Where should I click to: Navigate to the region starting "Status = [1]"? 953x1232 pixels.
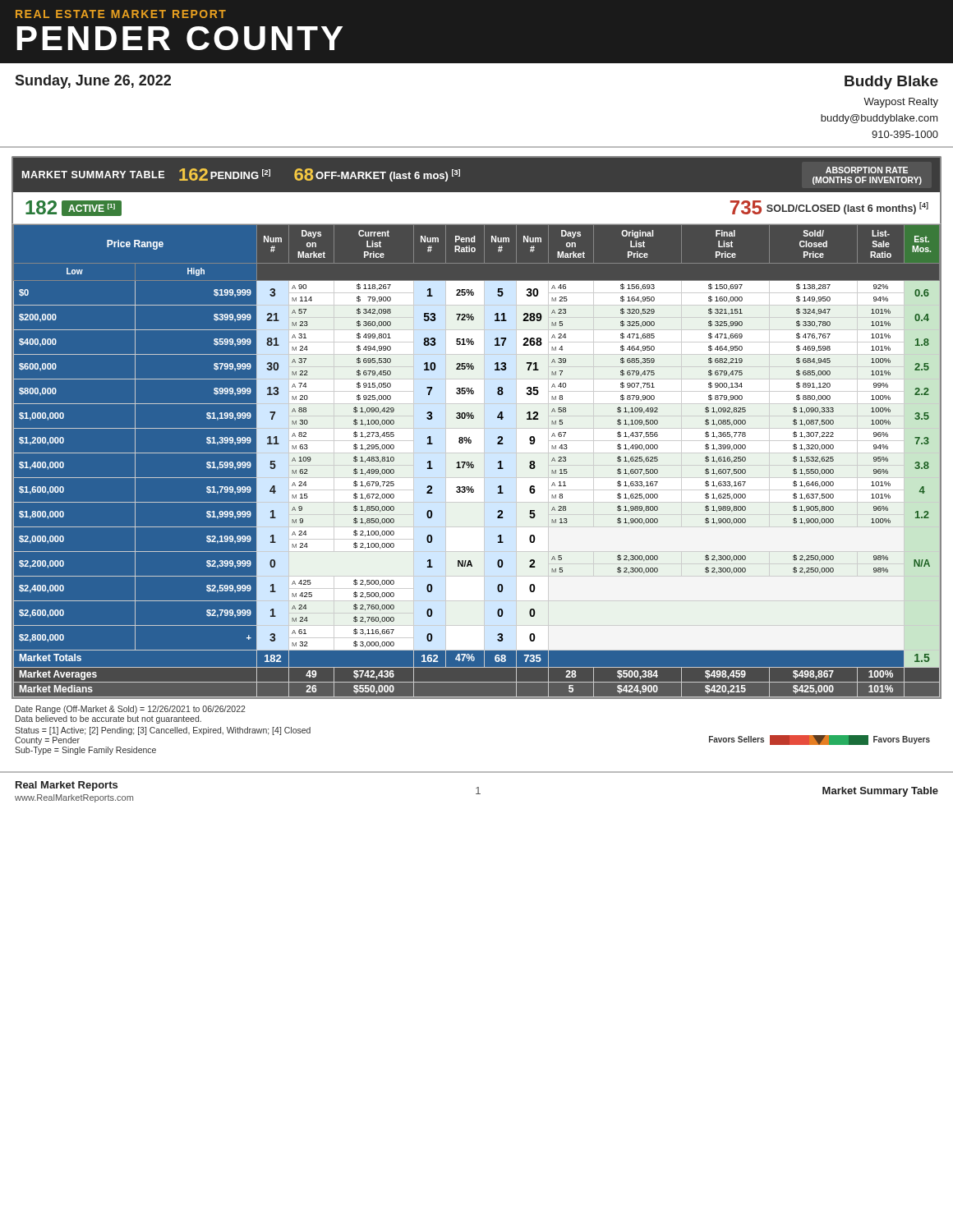click(163, 730)
